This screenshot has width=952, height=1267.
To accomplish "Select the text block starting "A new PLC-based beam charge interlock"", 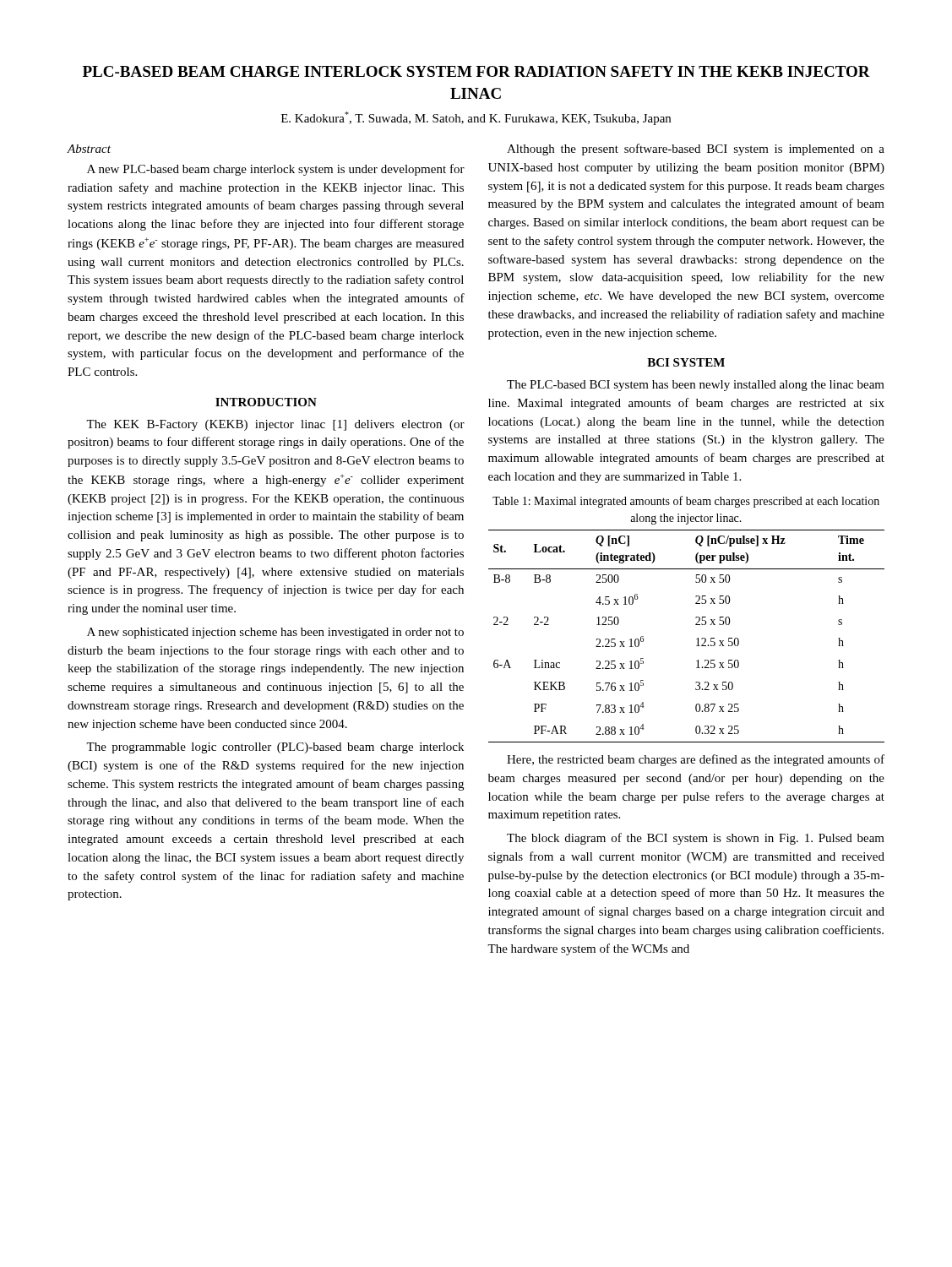I will tap(266, 271).
